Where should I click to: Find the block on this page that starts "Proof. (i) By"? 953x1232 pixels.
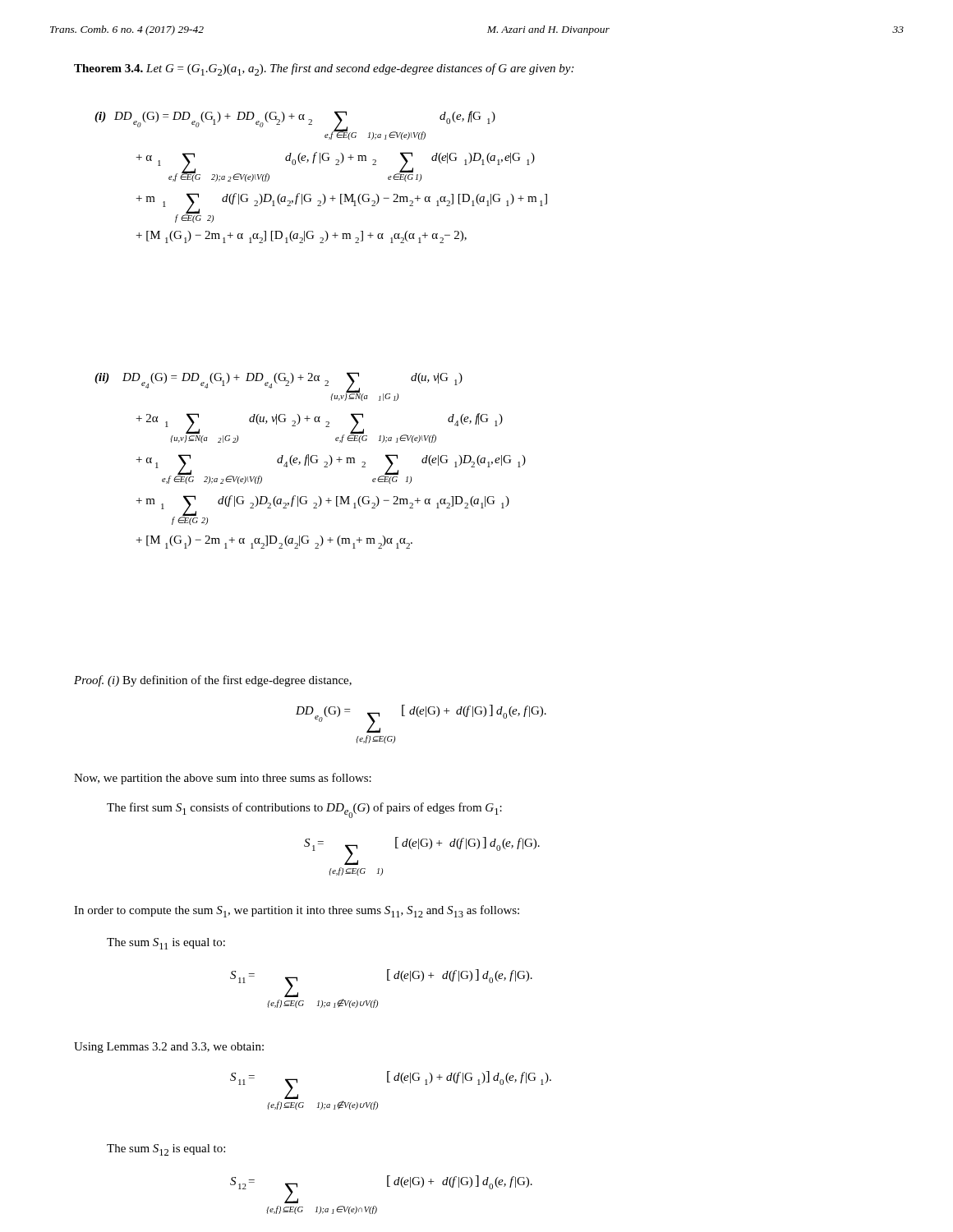click(213, 680)
